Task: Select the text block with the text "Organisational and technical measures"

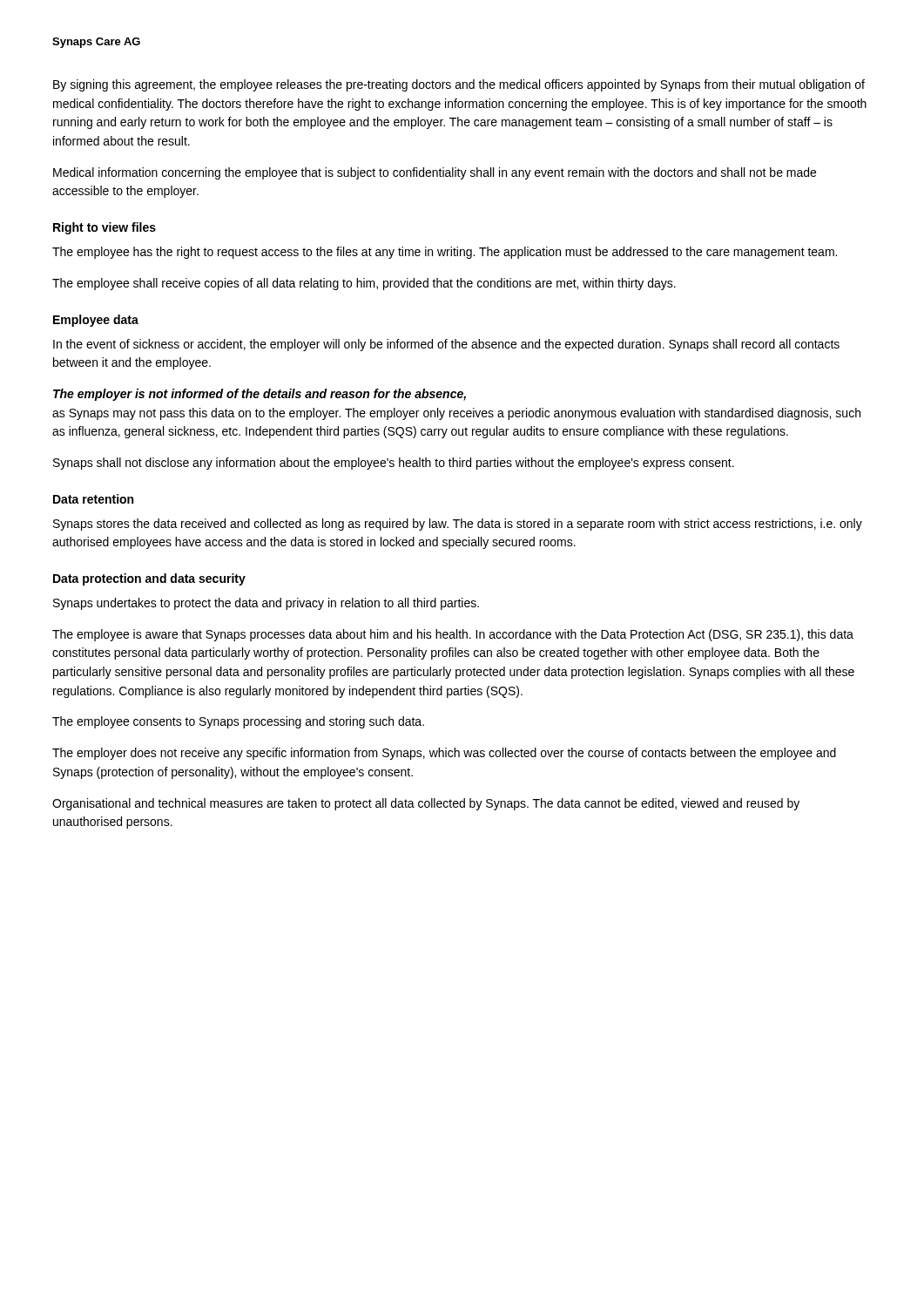Action: coord(426,812)
